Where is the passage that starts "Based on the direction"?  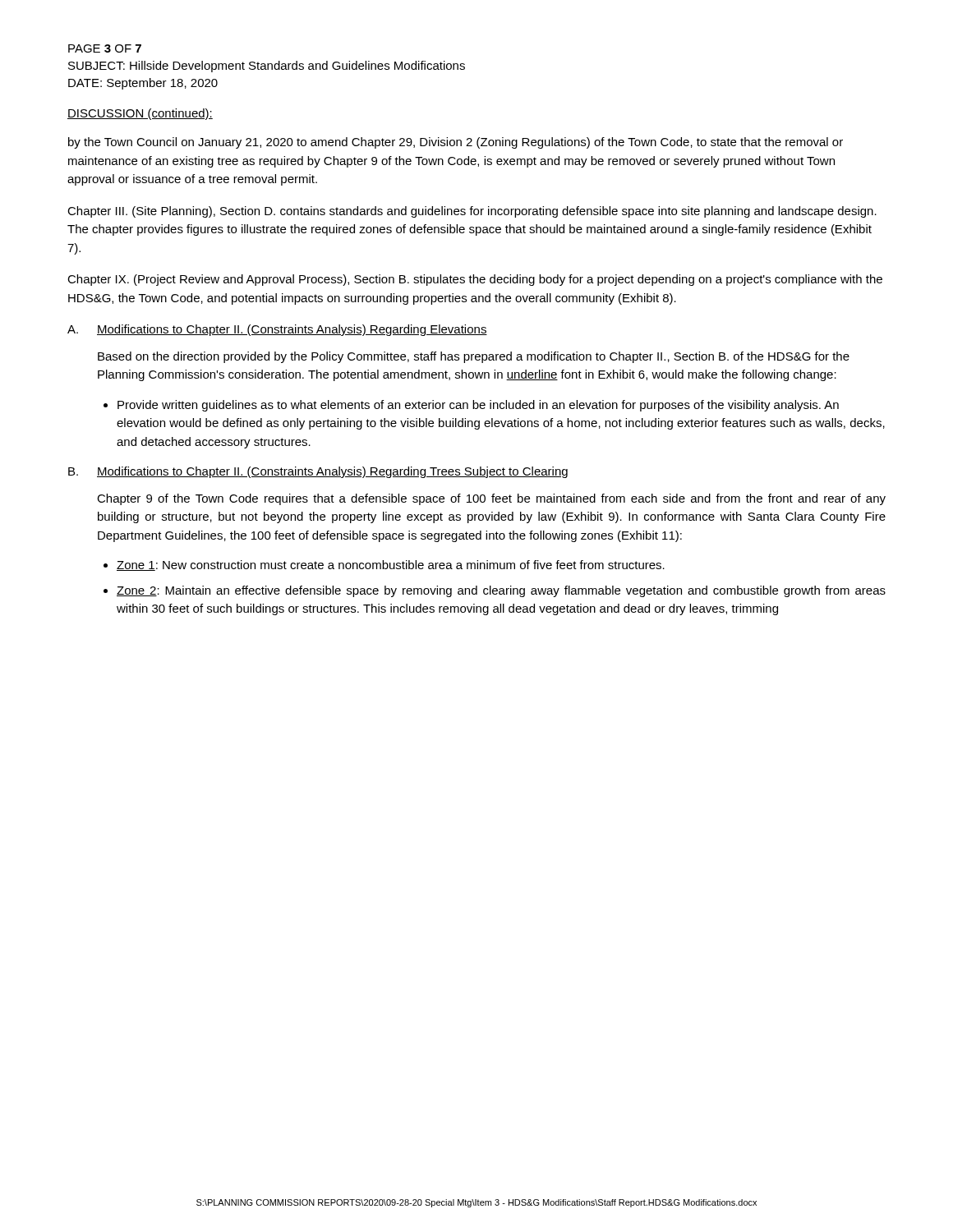(473, 365)
